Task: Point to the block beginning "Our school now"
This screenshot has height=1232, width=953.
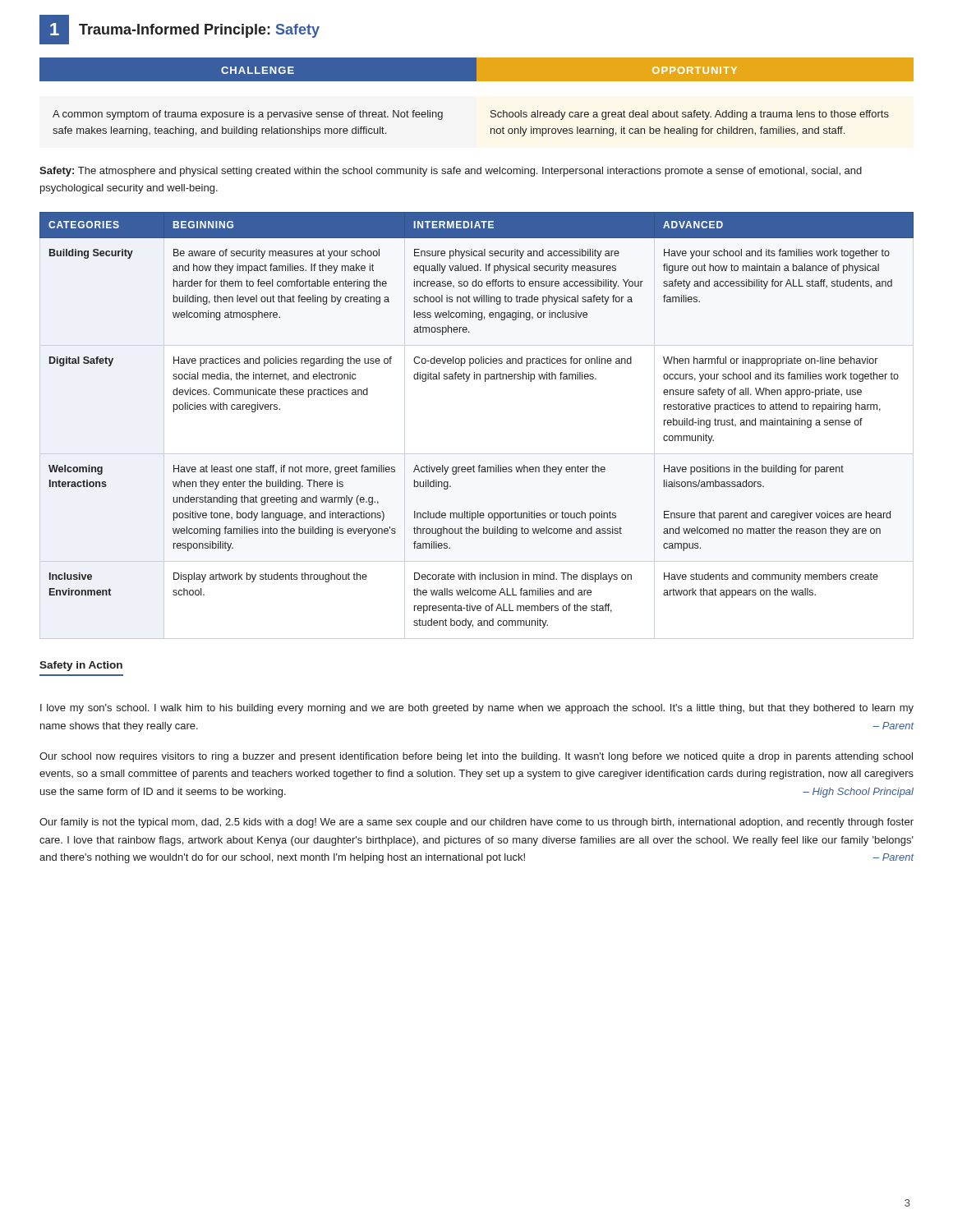Action: coord(476,775)
